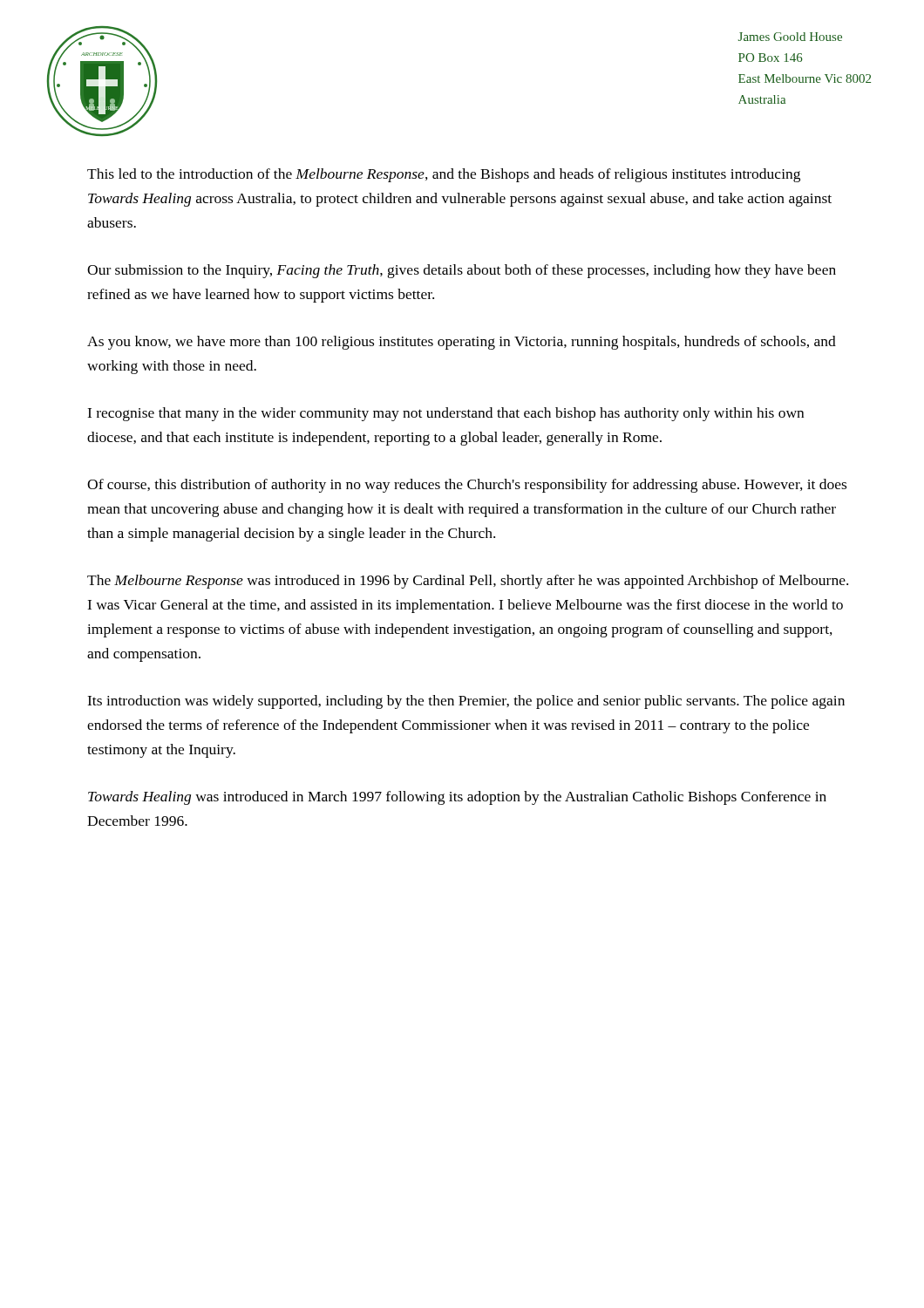Select the block starting "Of course, this distribution of authority in no"
Viewport: 924px width, 1308px height.
467,508
